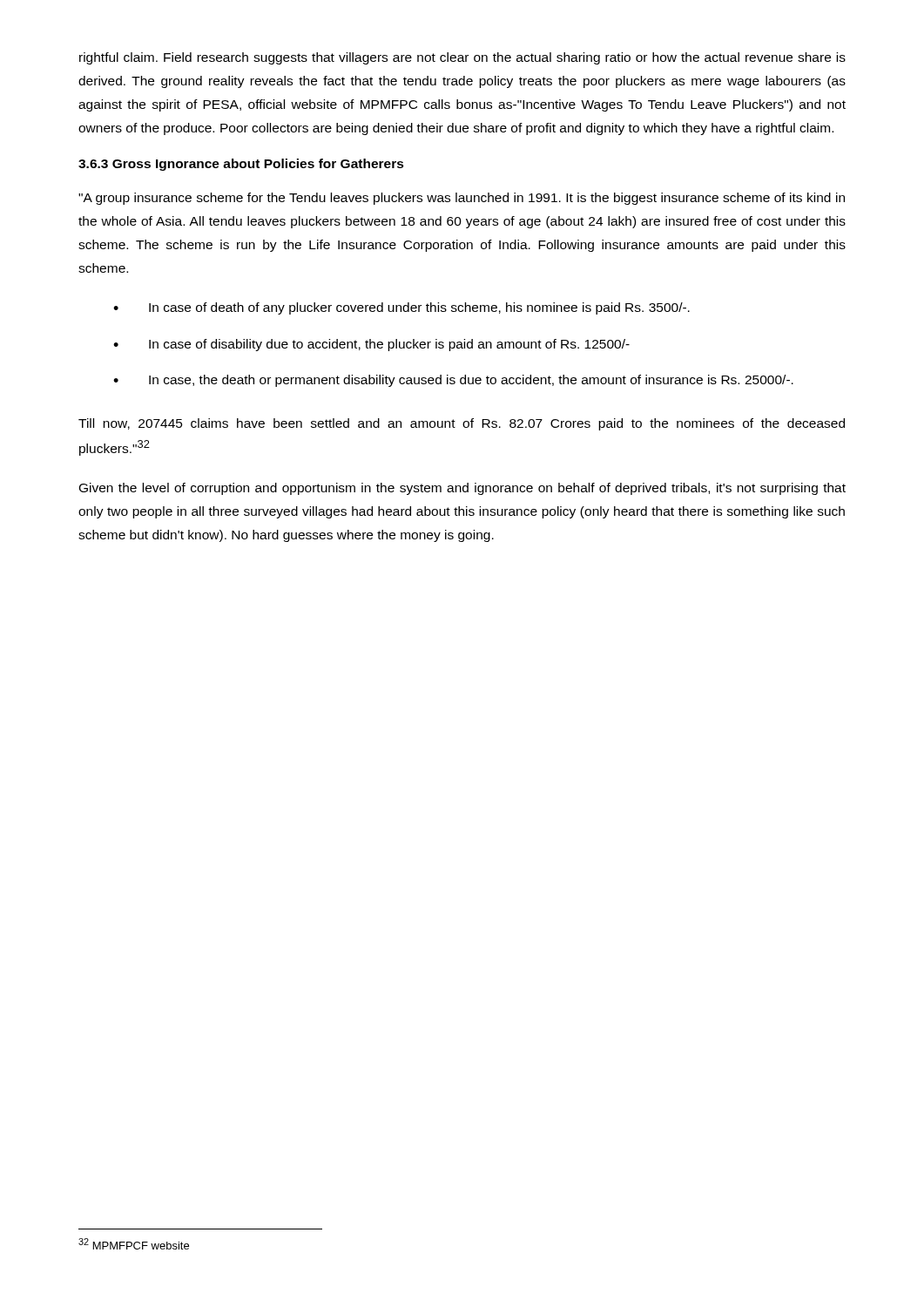The height and width of the screenshot is (1307, 924).
Task: Find the block on this page that starts "rightful claim. Field research suggests that villagers"
Action: point(462,93)
